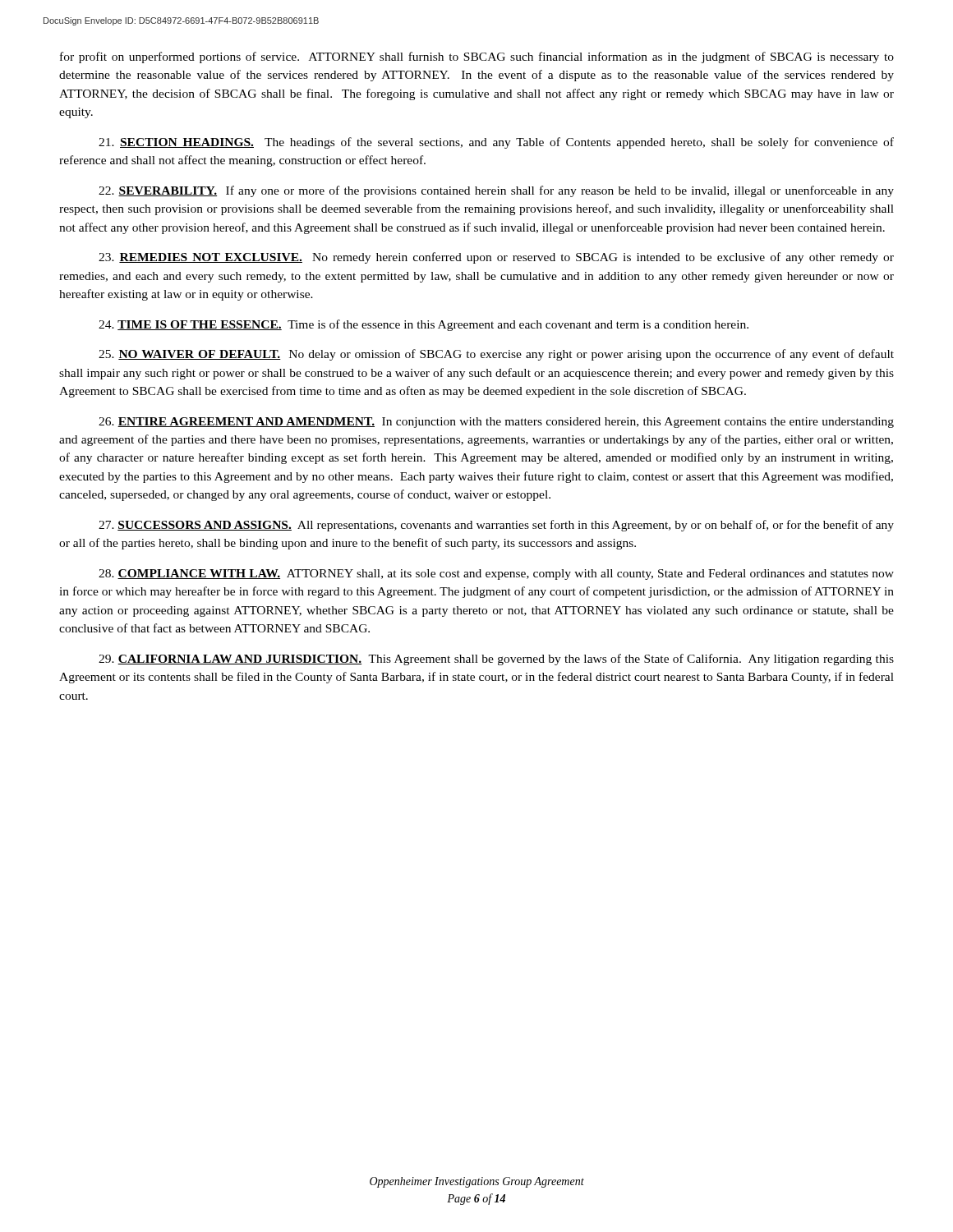Point to the block beginning "NO WAIVER OF DEFAULT. No delay"
The image size is (953, 1232).
476,372
